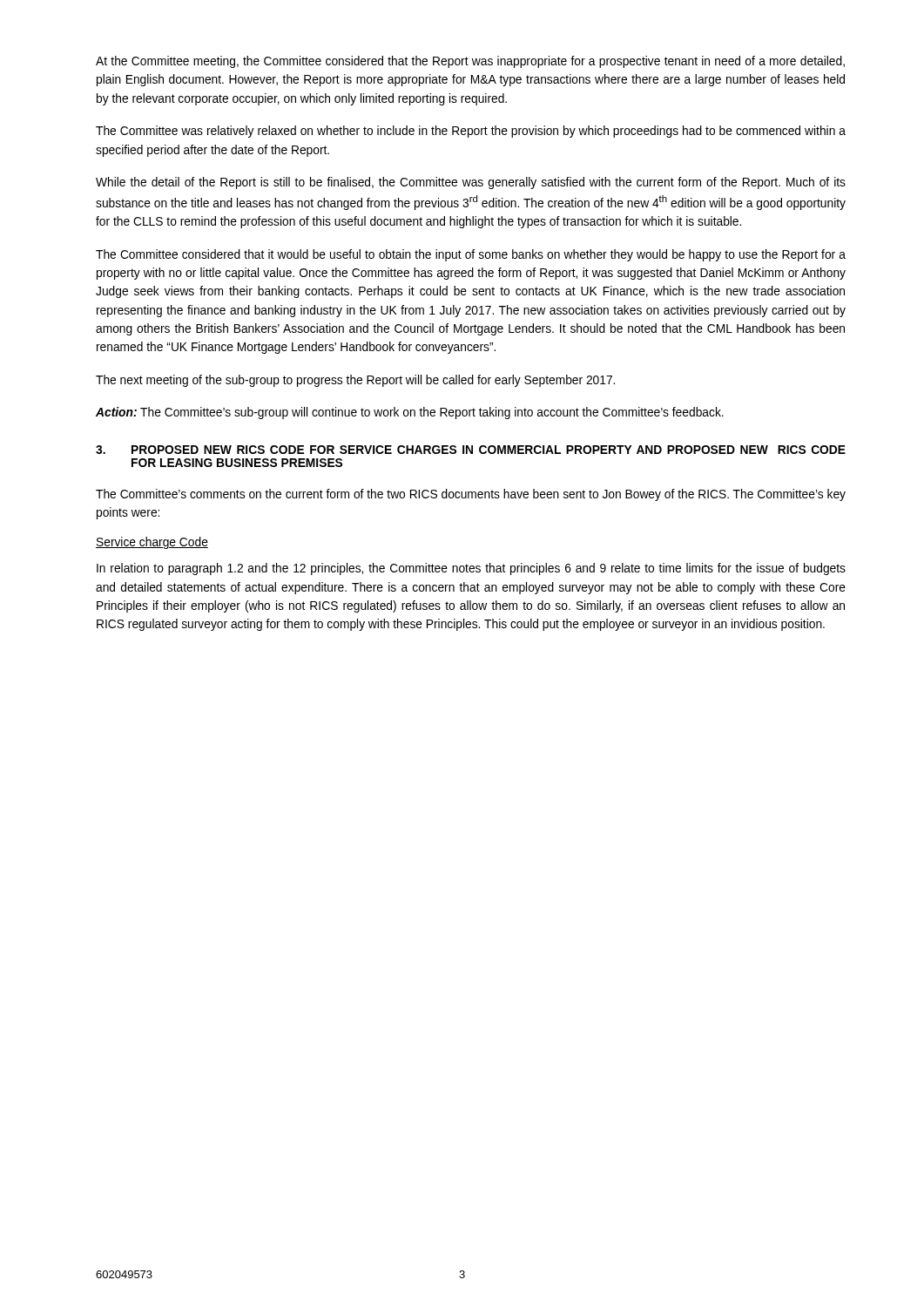Image resolution: width=924 pixels, height=1307 pixels.
Task: Click on the text containing "Service charge Code"
Action: (x=152, y=543)
